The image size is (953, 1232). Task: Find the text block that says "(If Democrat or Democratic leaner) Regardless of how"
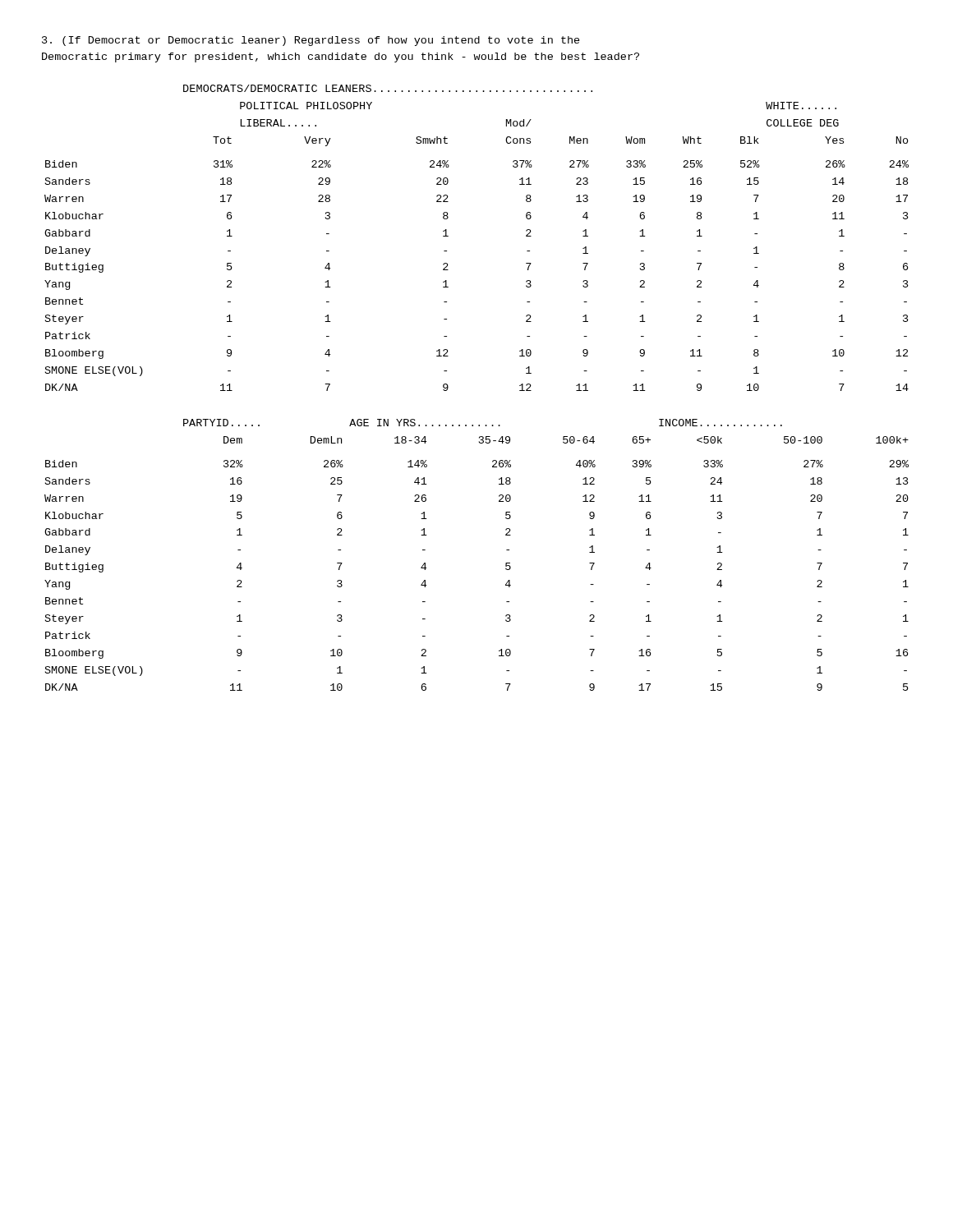coord(341,49)
